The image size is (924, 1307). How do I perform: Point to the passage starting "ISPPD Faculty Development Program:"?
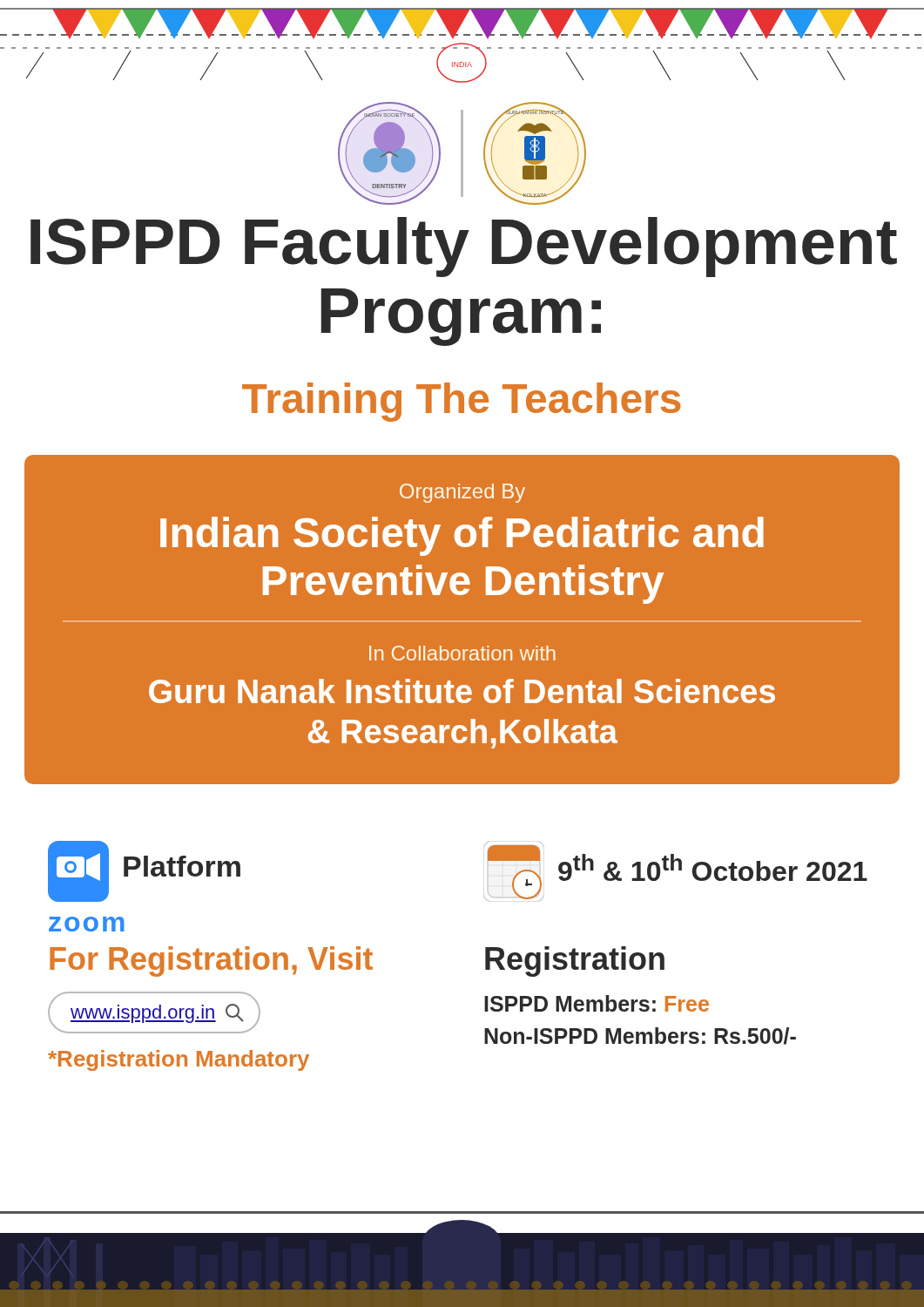click(462, 276)
